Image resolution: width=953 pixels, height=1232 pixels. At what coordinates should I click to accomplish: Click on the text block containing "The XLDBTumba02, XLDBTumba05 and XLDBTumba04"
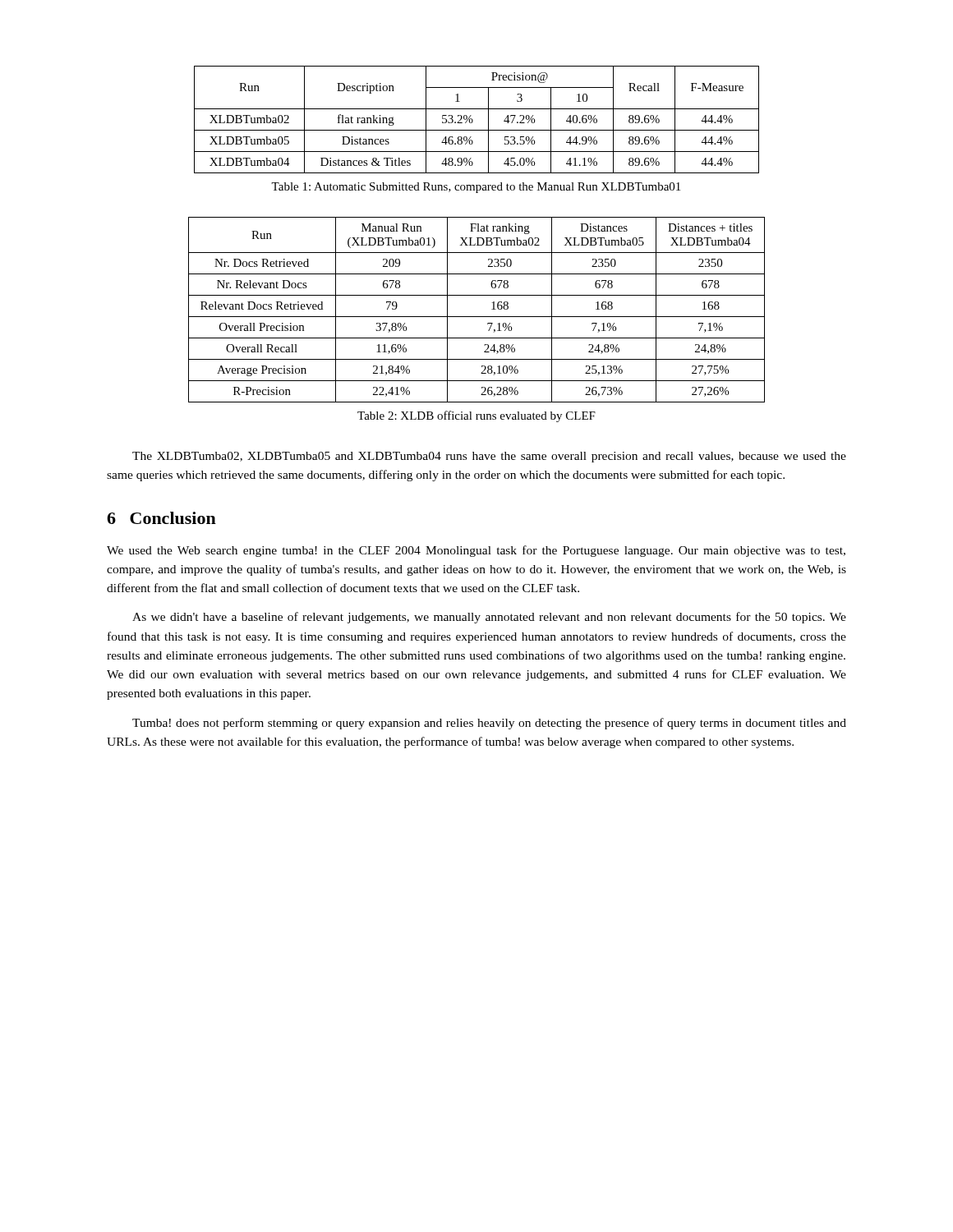pos(476,465)
